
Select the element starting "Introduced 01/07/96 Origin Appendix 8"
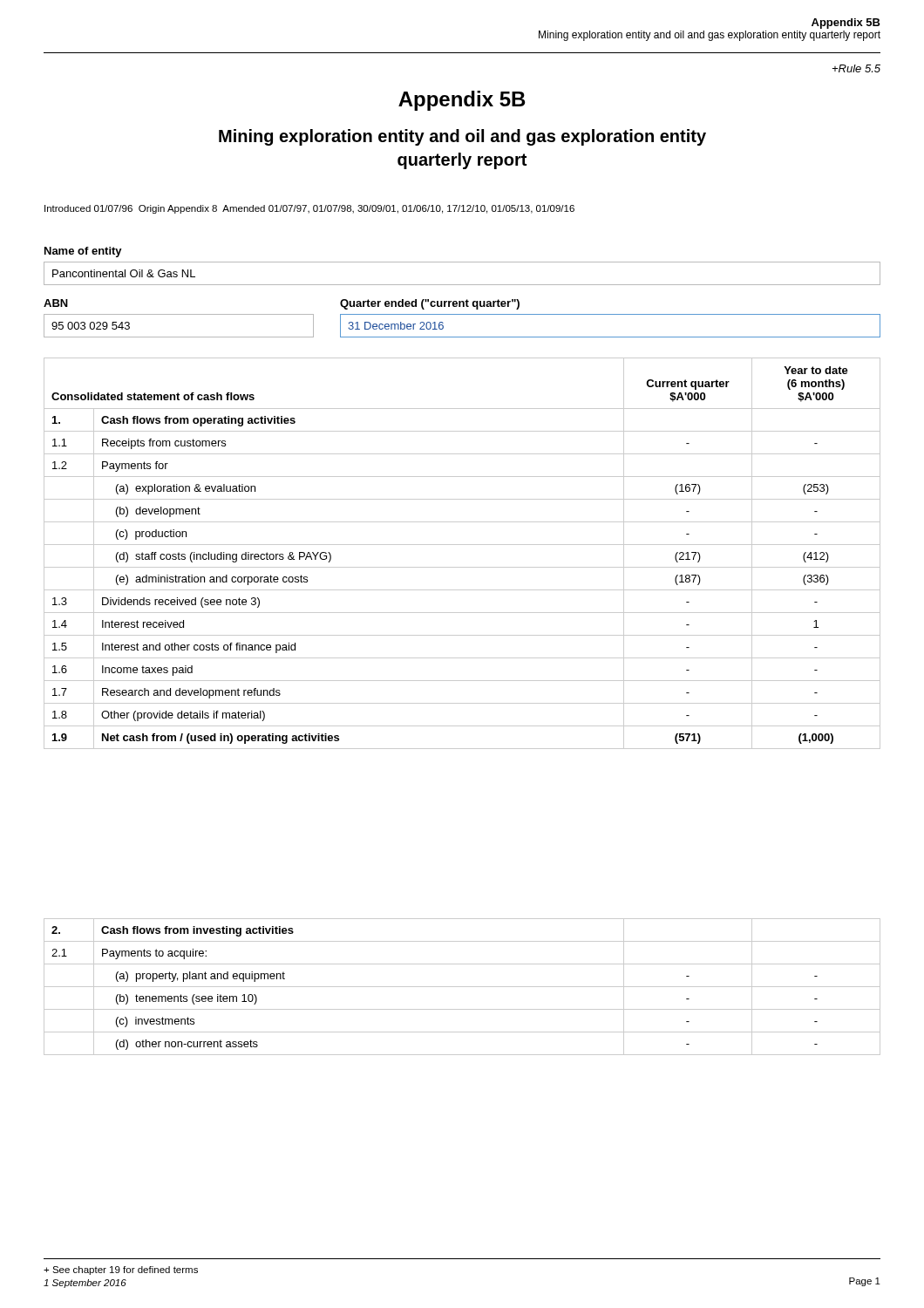click(309, 208)
